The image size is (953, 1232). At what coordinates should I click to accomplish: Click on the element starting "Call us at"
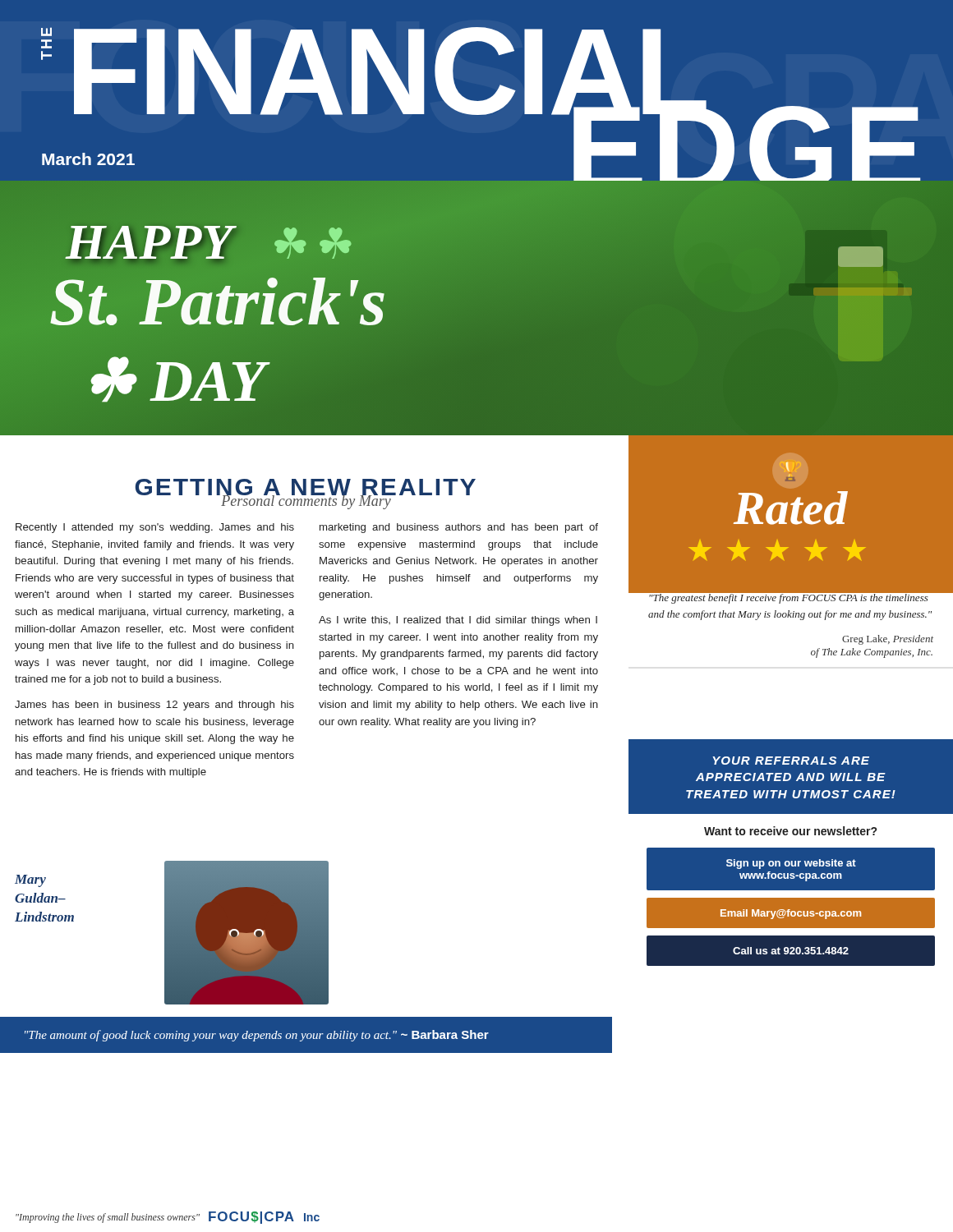791,951
